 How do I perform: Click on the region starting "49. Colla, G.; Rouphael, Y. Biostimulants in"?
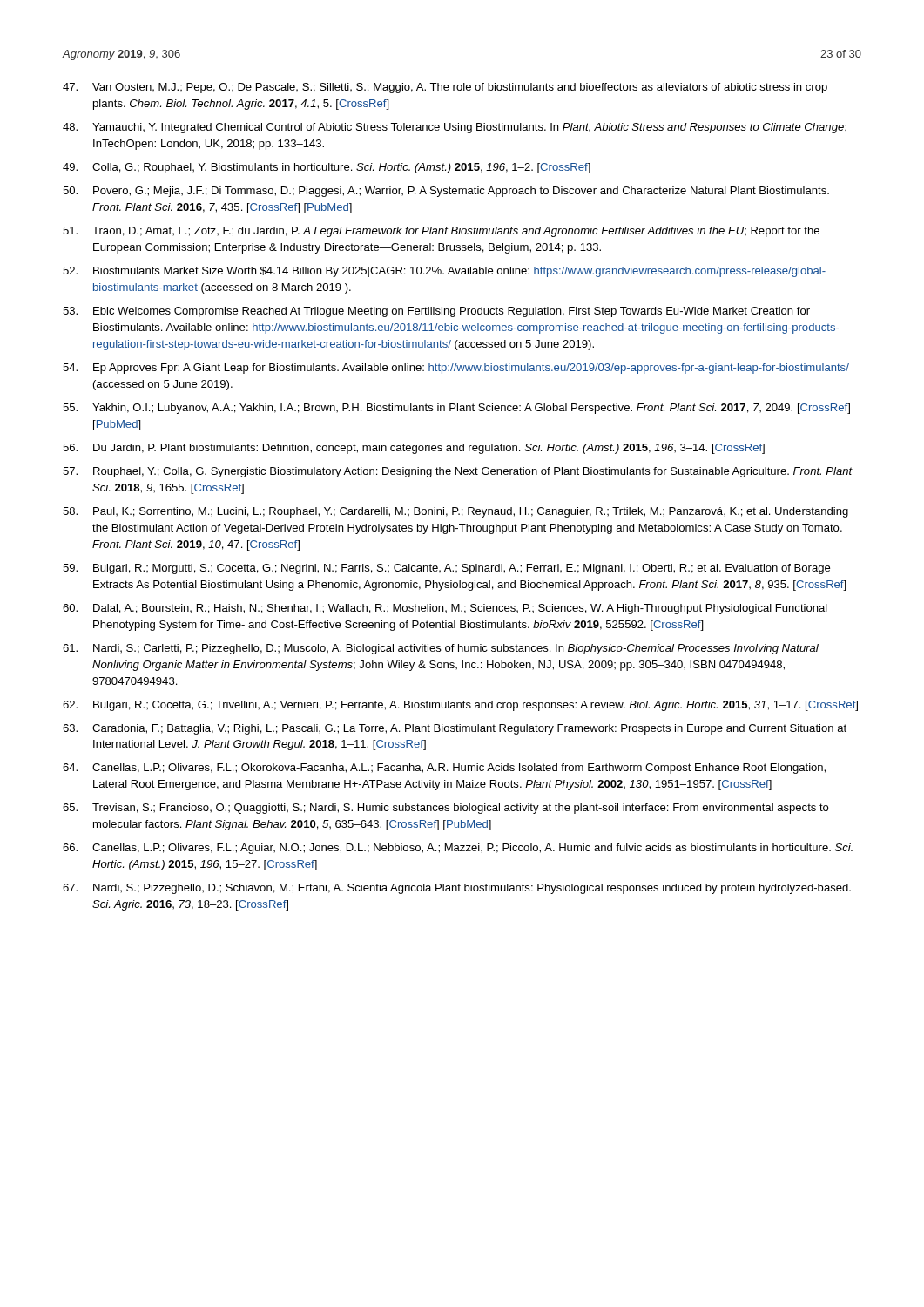point(462,168)
